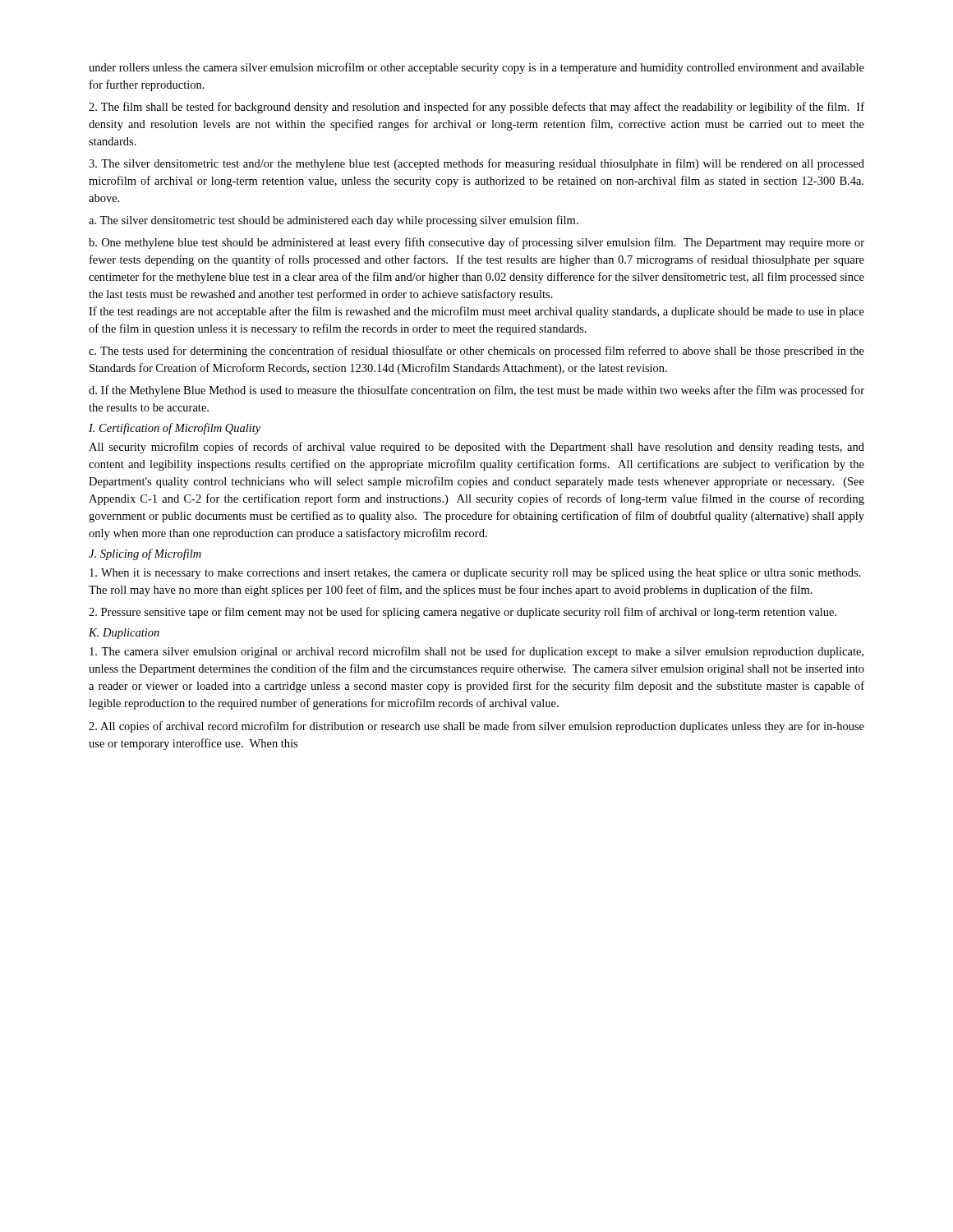Select the list item that reads "2. Pressure sensitive tape or film cement"
This screenshot has height=1232, width=953.
pyautogui.click(x=463, y=612)
